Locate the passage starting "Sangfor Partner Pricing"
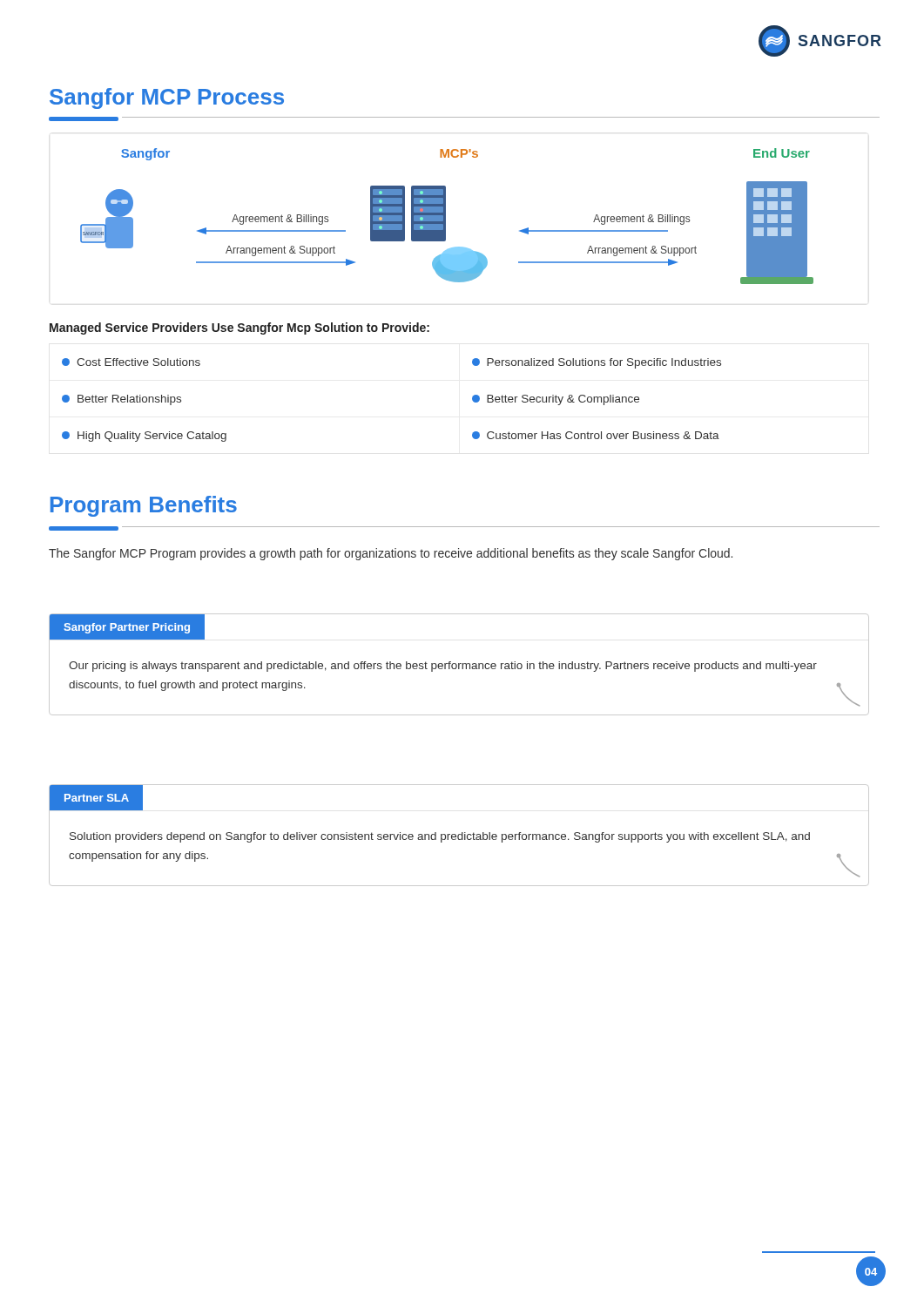This screenshot has width=924, height=1307. (127, 627)
